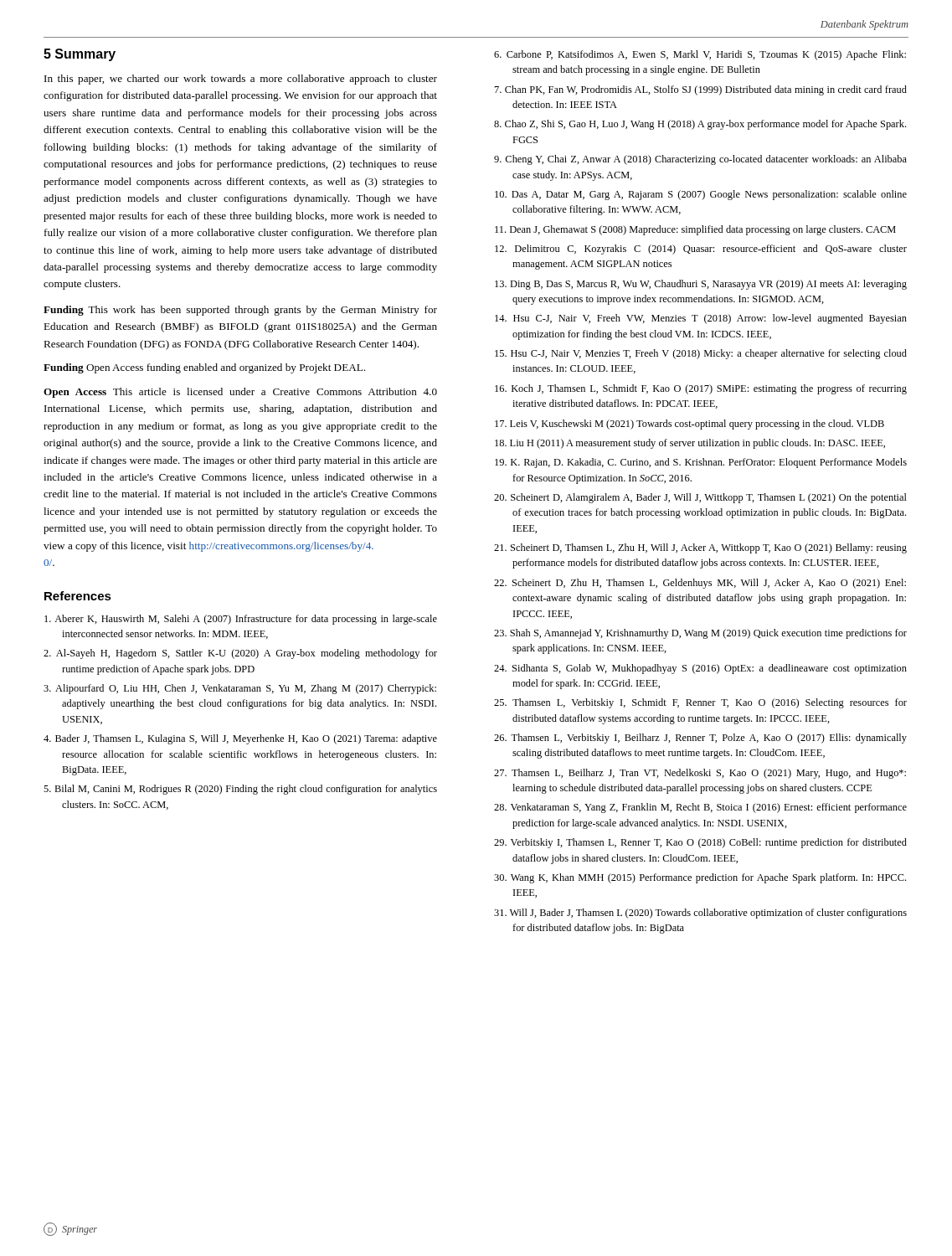This screenshot has height=1256, width=952.
Task: Locate the list item that says "17. Leis V, Kuschewski M (2021) Towards cost-optimal"
Action: pyautogui.click(x=689, y=423)
